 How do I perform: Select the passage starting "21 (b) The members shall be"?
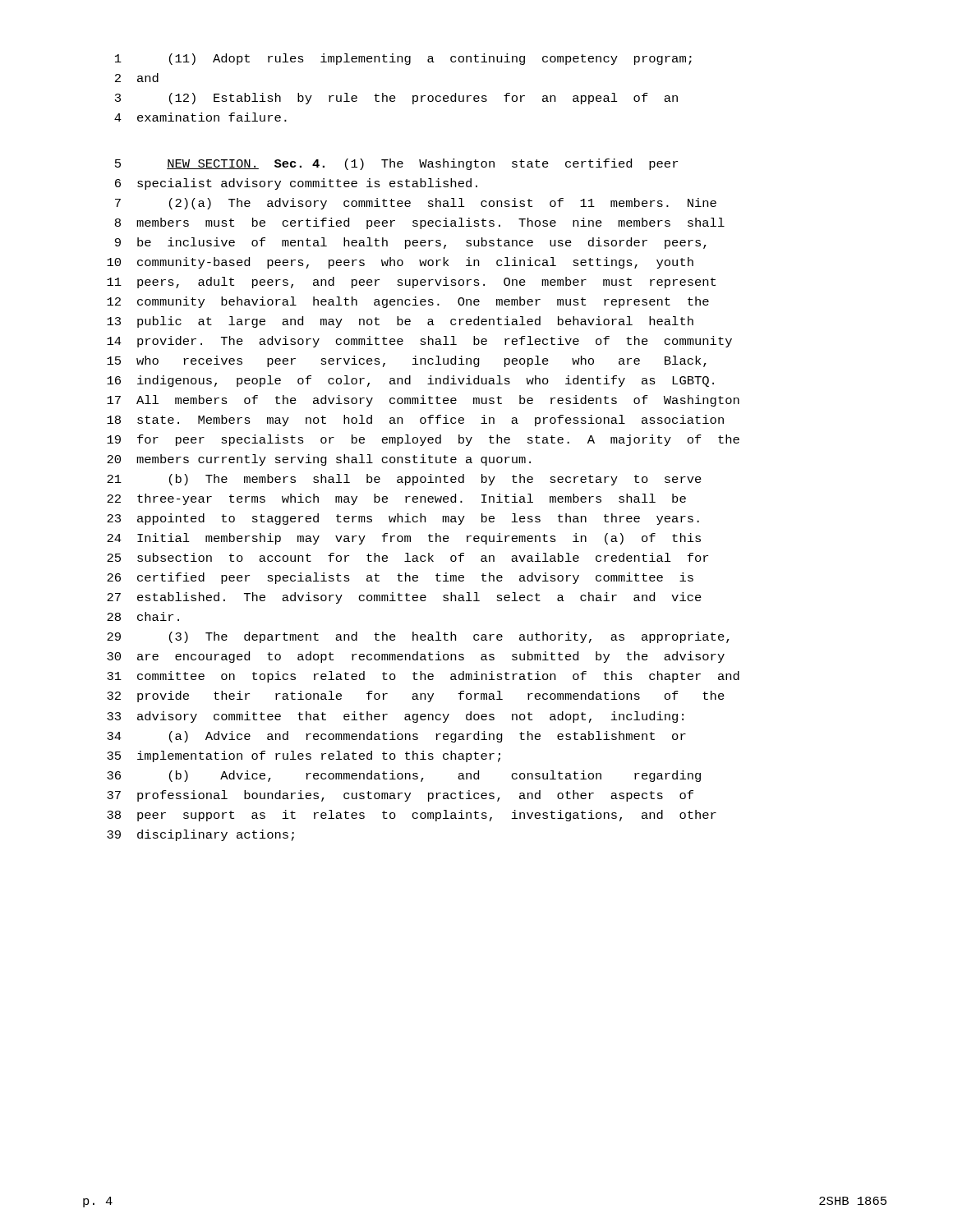[485, 549]
